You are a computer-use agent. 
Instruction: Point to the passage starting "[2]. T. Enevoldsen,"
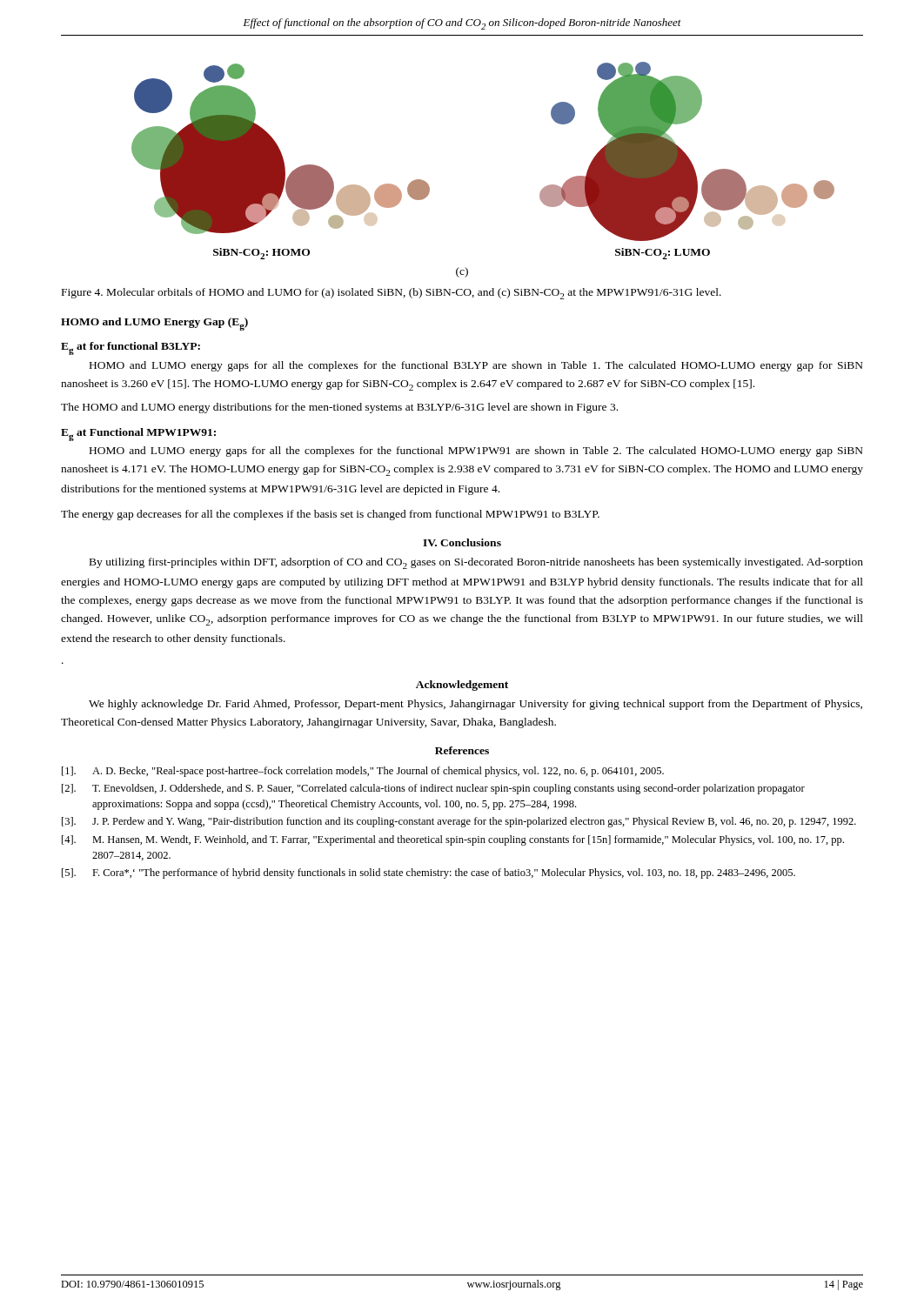[462, 796]
